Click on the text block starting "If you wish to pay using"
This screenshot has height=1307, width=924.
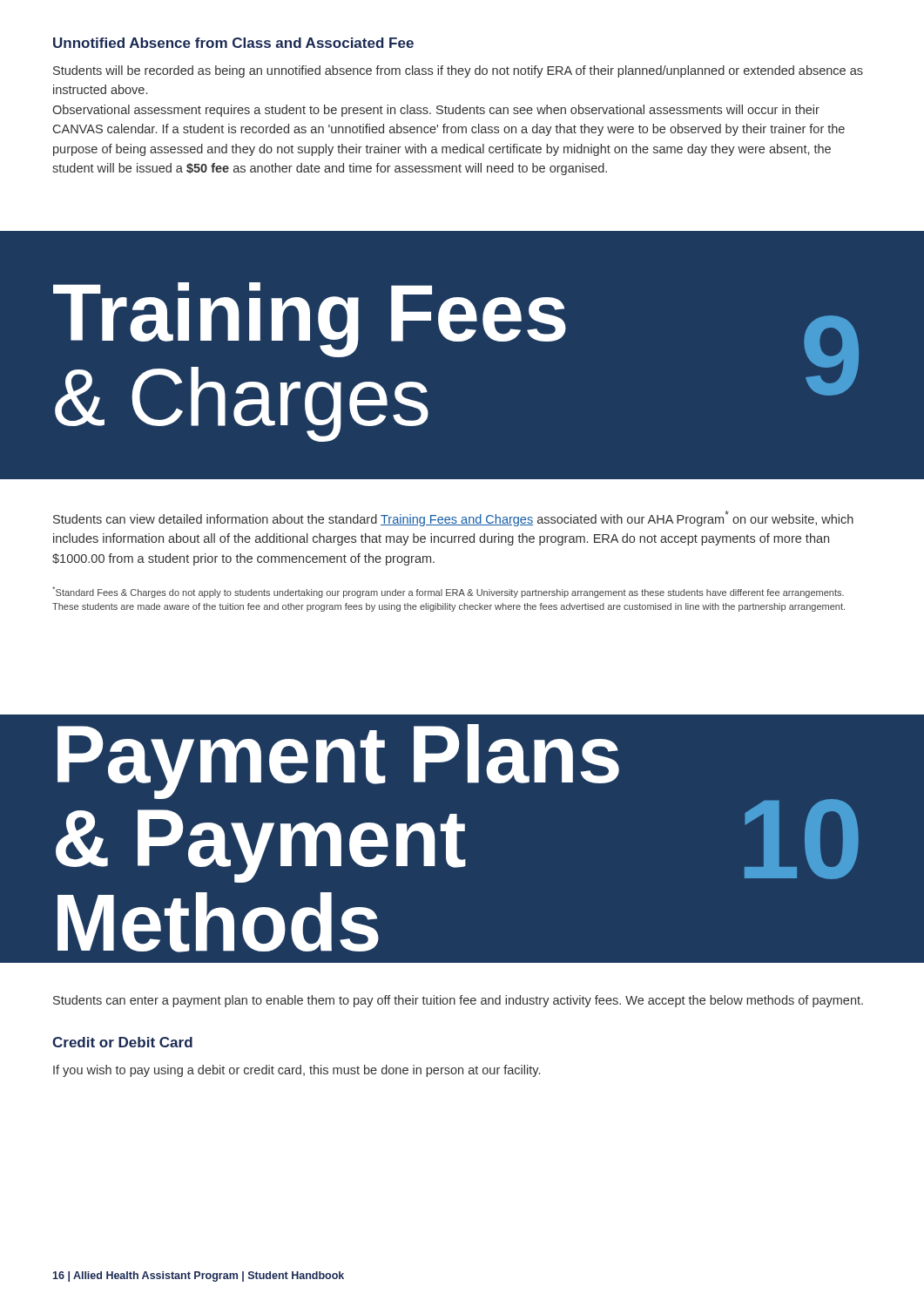click(x=297, y=1070)
